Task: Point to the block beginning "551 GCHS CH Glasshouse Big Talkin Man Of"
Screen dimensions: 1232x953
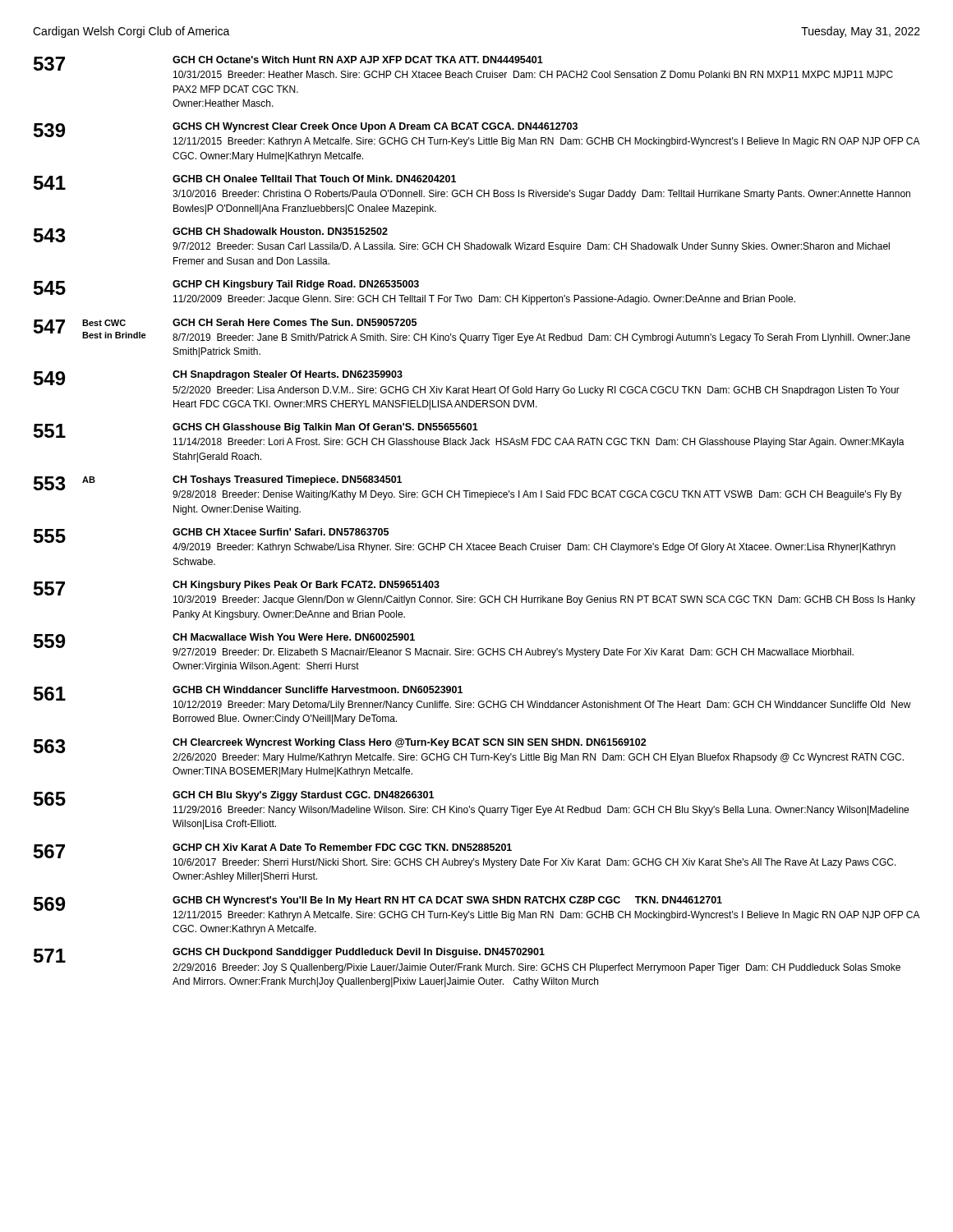Action: pyautogui.click(x=476, y=442)
